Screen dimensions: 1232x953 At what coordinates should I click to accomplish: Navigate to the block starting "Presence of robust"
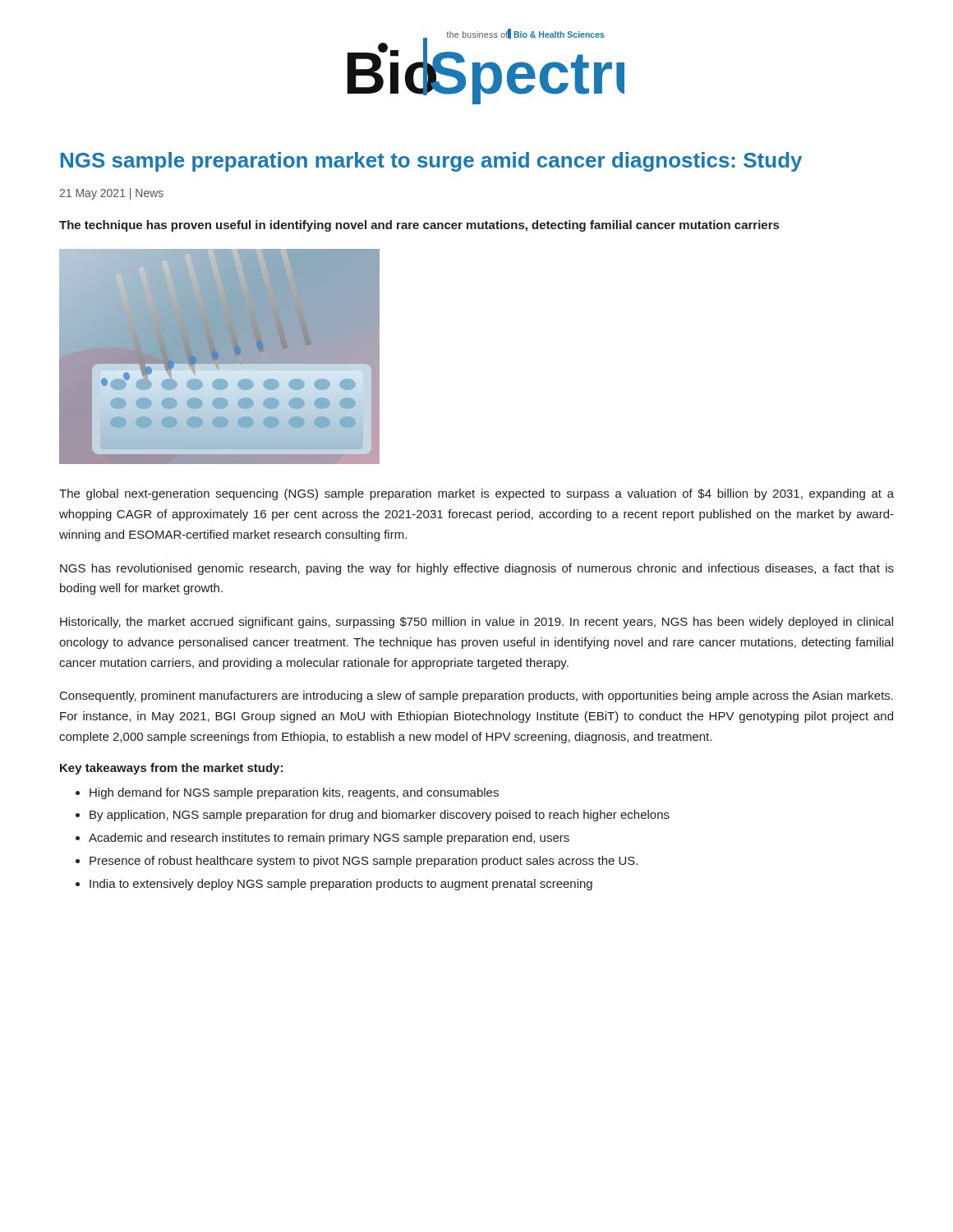pyautogui.click(x=364, y=860)
